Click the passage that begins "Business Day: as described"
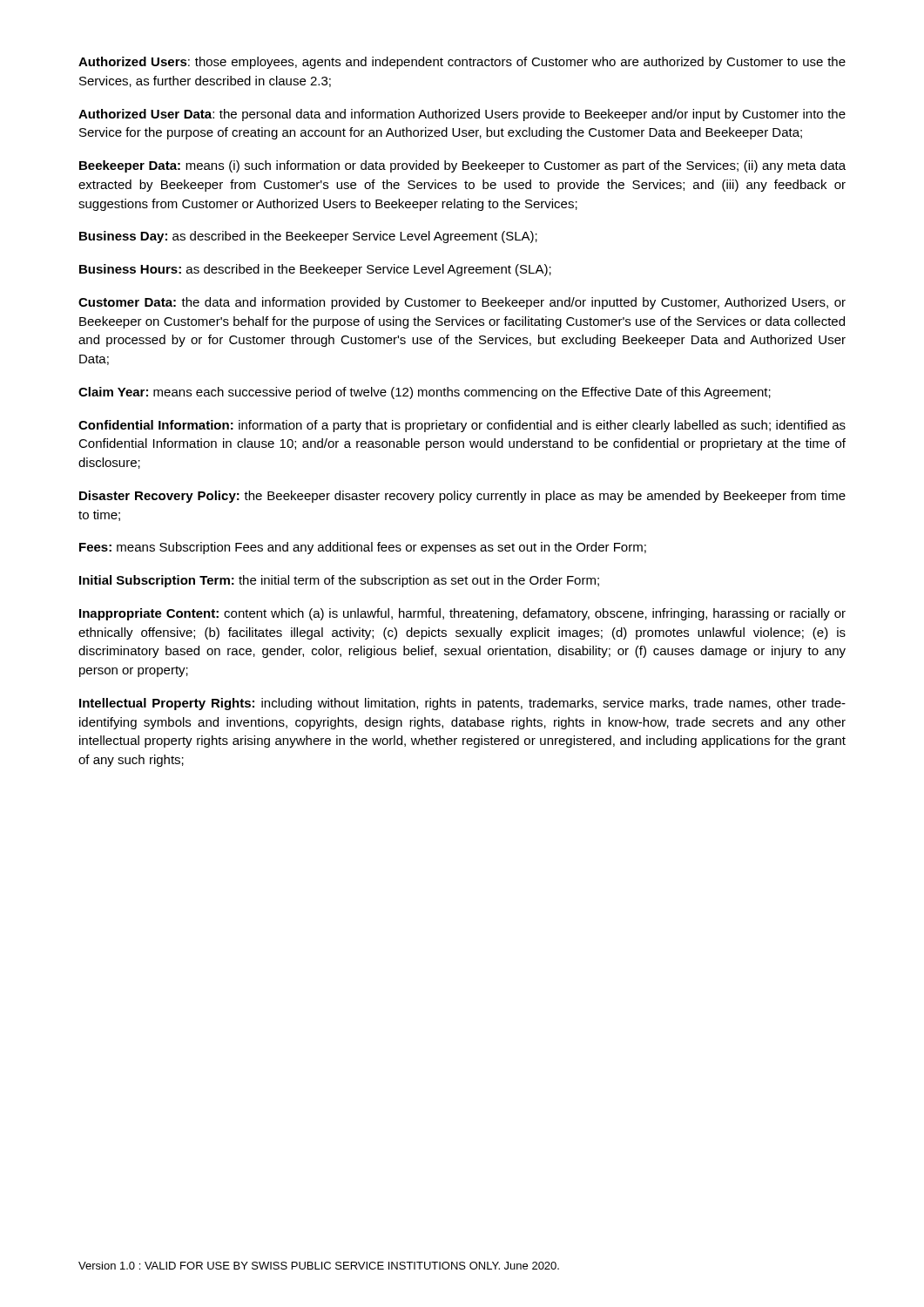Viewport: 924px width, 1307px height. [308, 236]
